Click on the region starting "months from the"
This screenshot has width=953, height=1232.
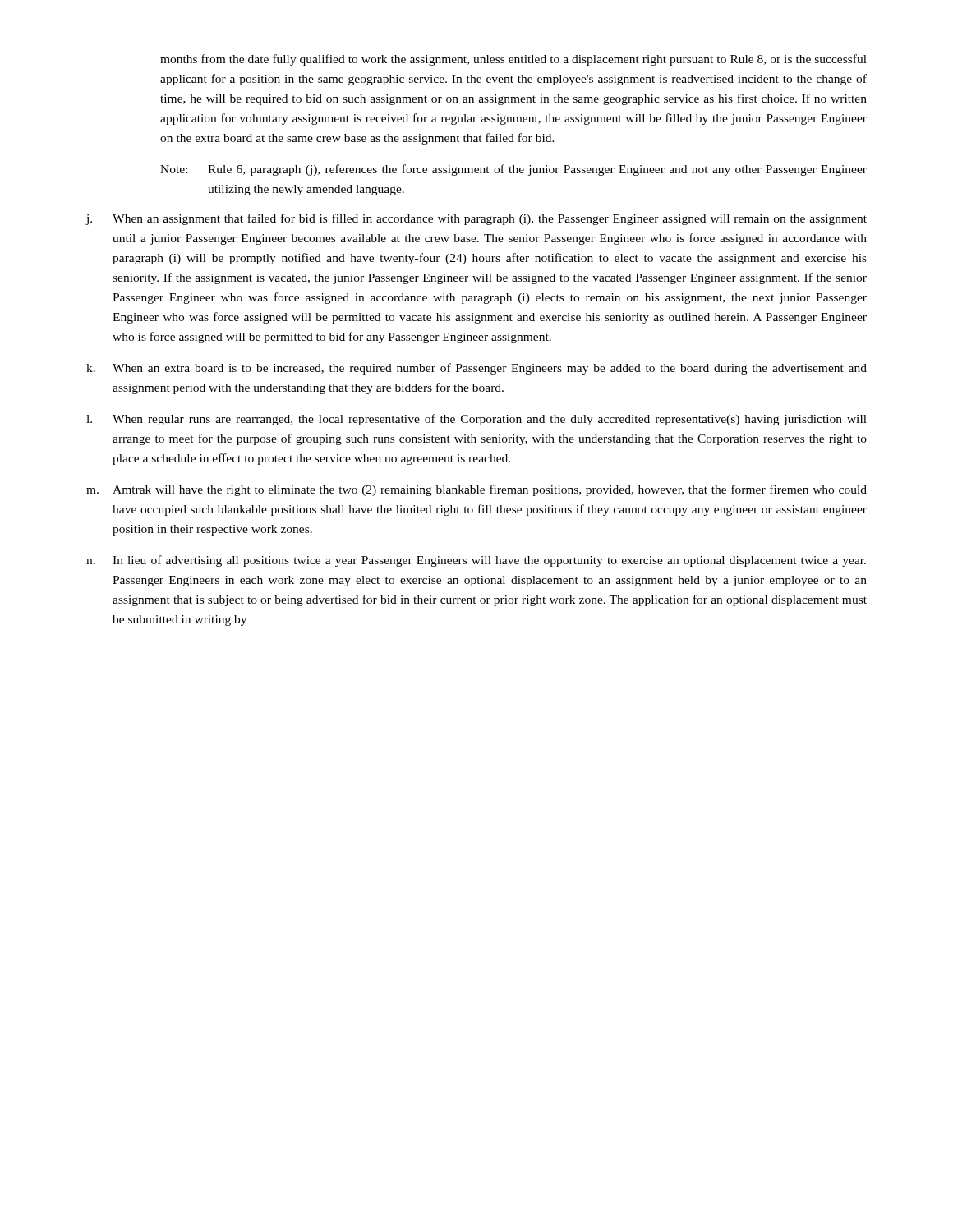(x=513, y=98)
